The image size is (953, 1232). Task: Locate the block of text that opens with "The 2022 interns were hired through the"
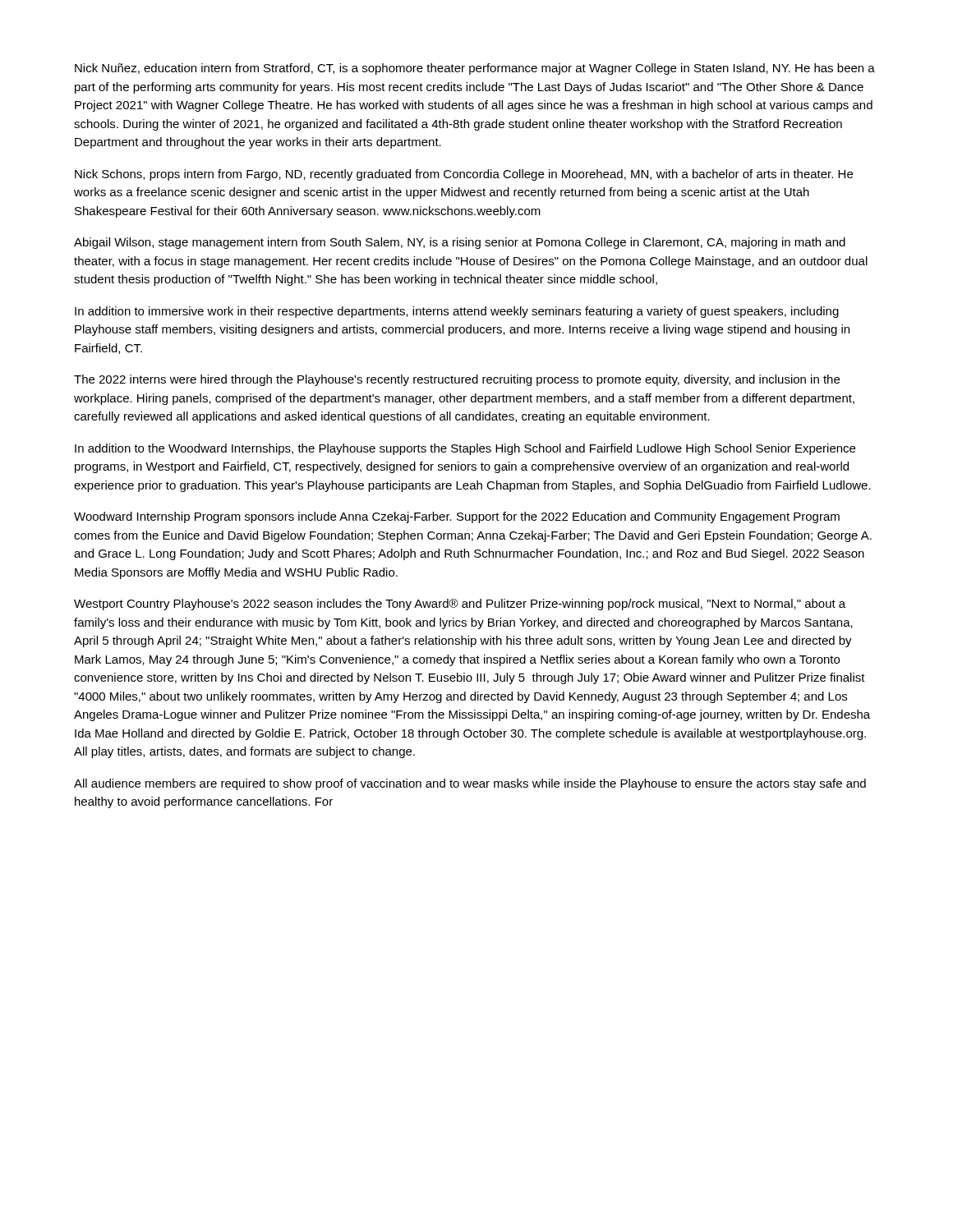tap(465, 398)
